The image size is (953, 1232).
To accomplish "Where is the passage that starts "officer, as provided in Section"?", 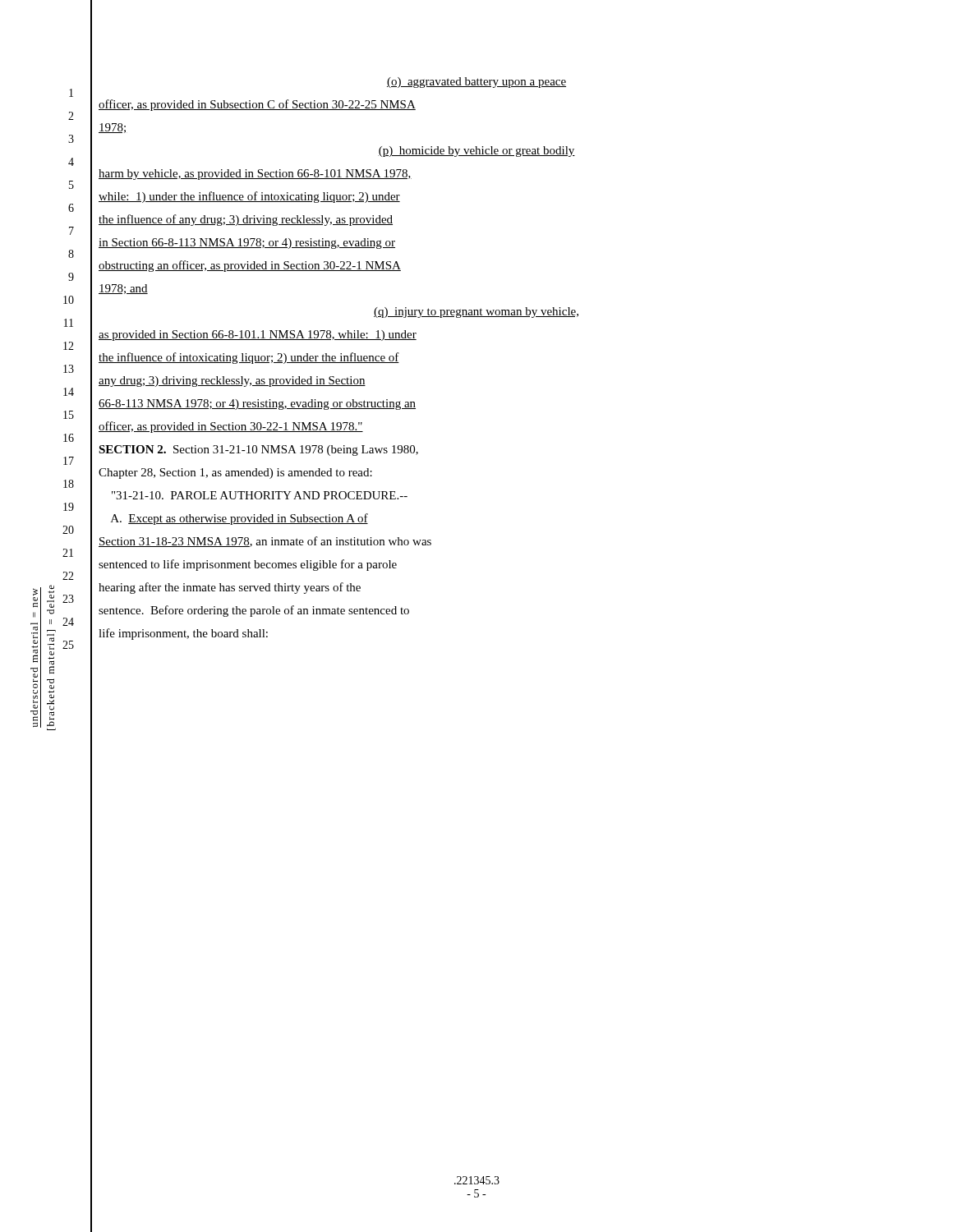I will 231,427.
